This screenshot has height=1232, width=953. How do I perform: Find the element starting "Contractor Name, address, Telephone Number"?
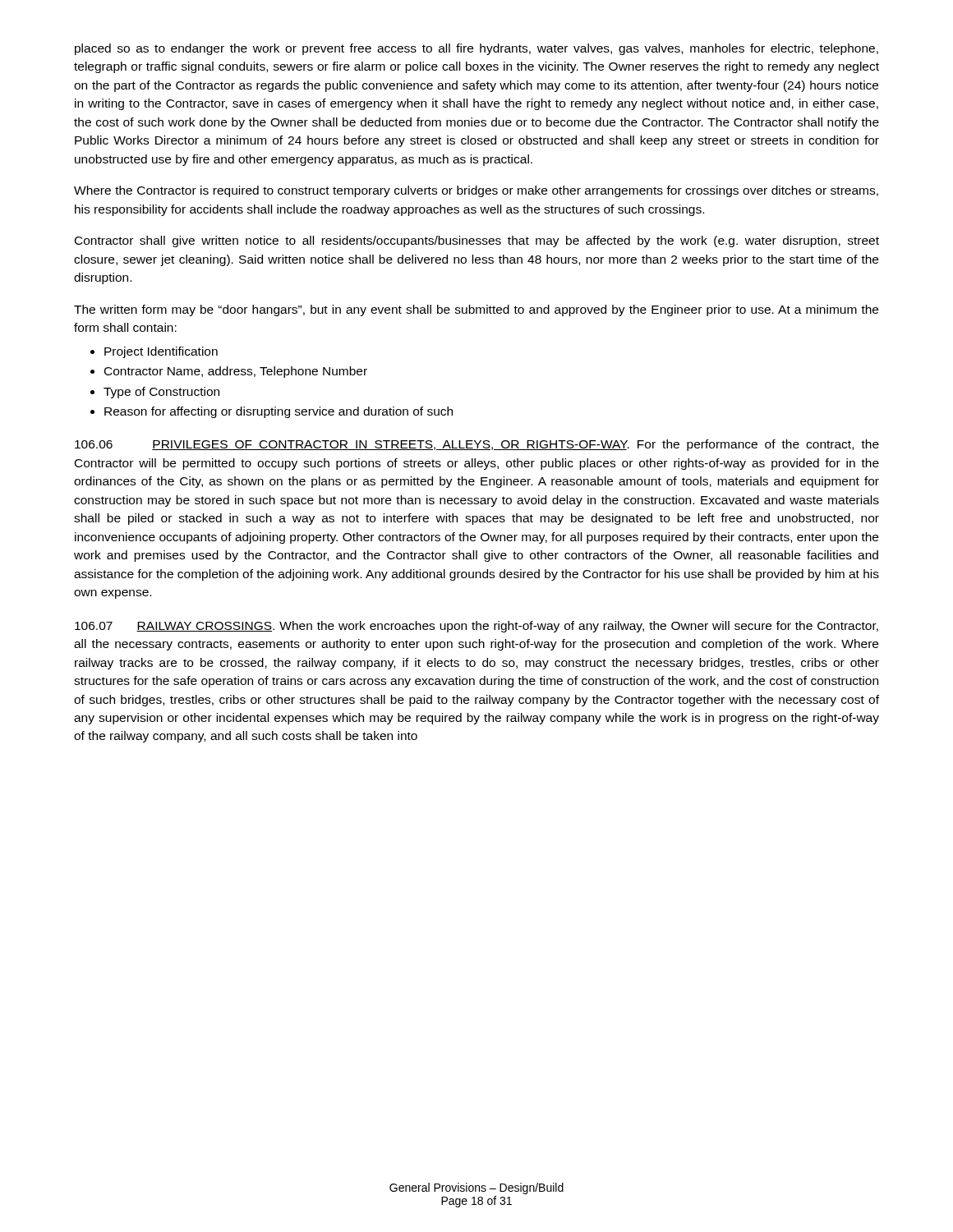click(x=235, y=371)
